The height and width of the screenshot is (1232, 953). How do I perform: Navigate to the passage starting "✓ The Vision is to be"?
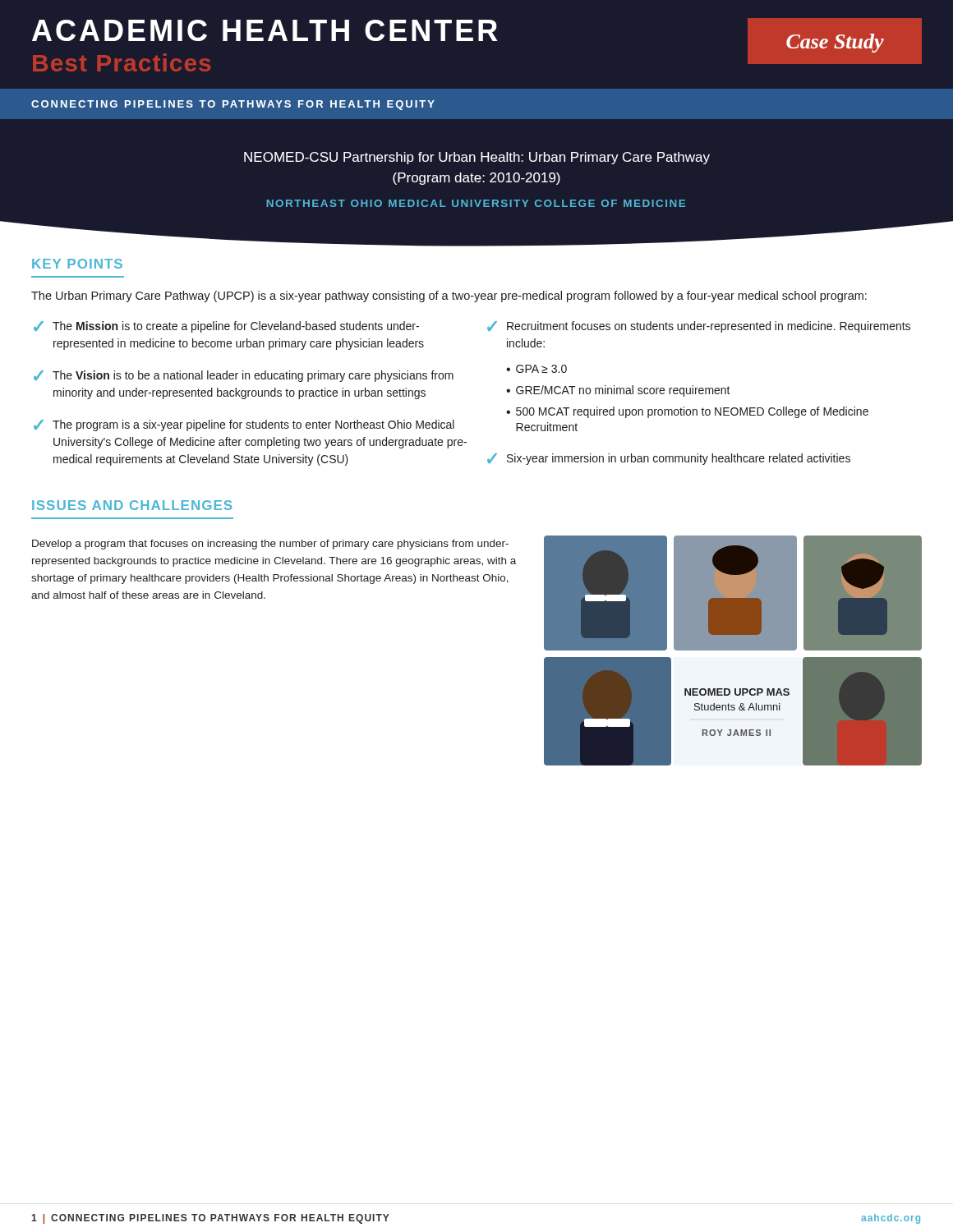(250, 385)
